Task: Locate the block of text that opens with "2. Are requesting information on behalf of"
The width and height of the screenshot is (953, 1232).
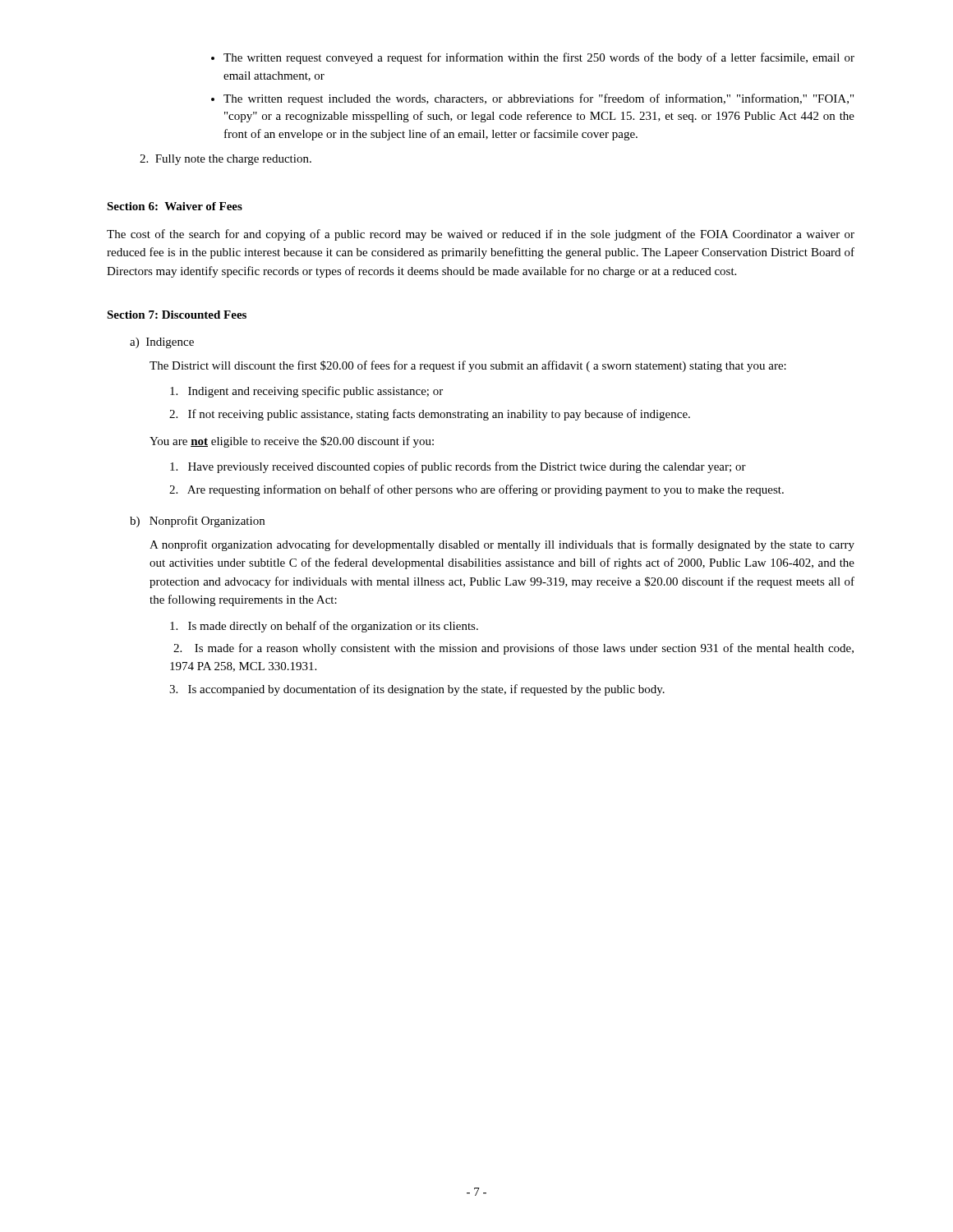Action: pos(477,490)
